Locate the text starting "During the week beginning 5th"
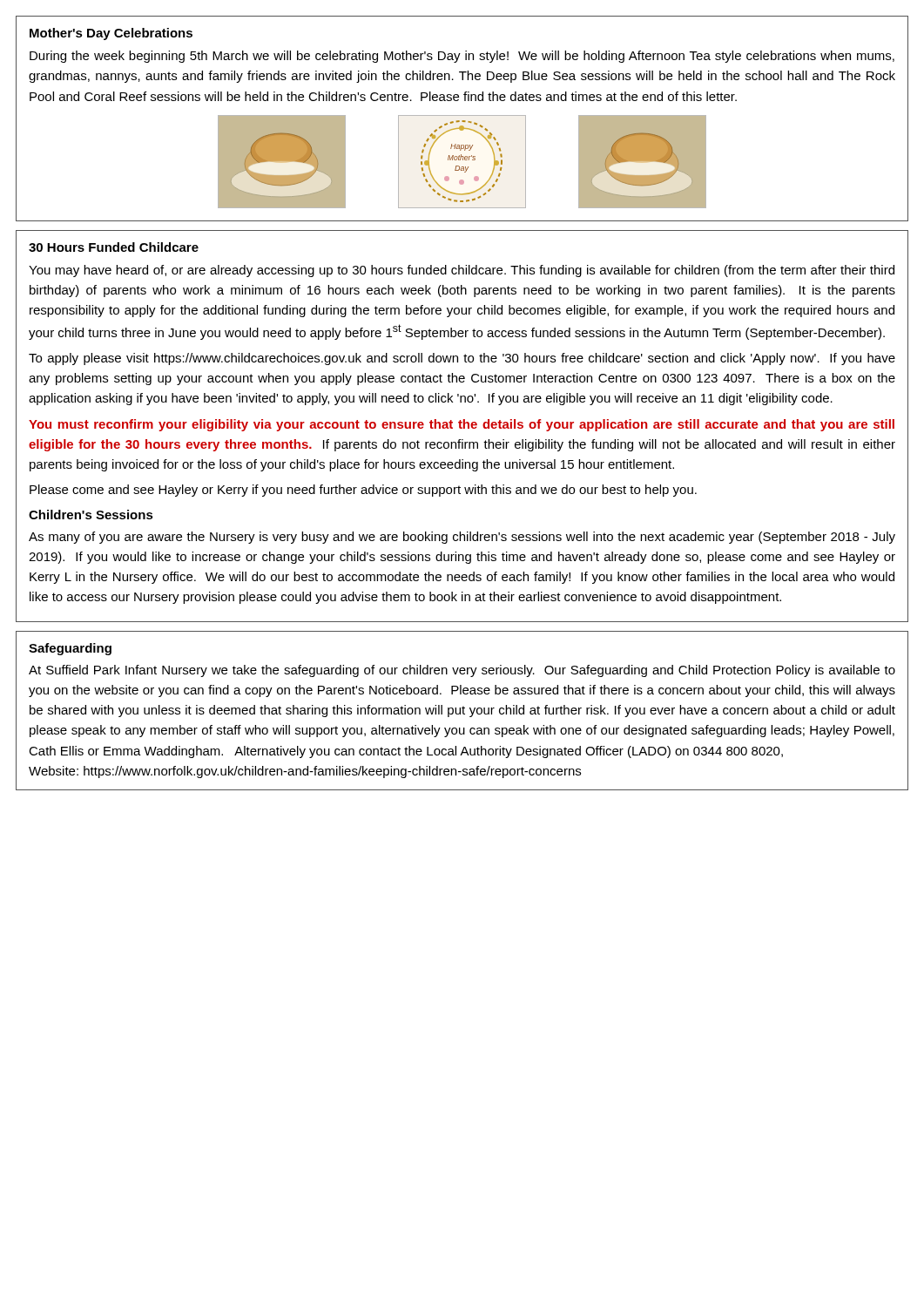The height and width of the screenshot is (1307, 924). coord(462,76)
